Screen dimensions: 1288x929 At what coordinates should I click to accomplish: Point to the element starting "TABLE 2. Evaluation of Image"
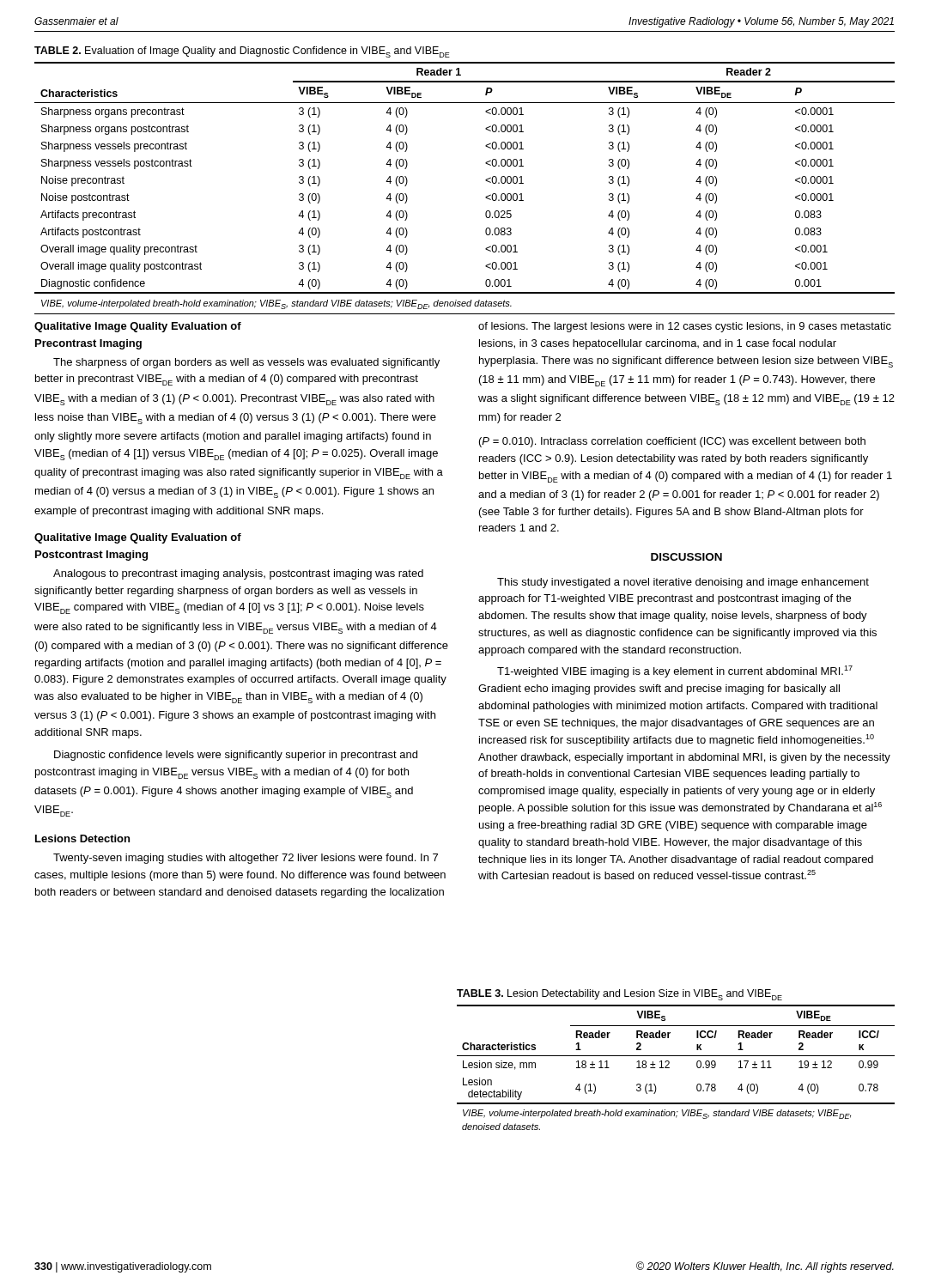click(242, 52)
